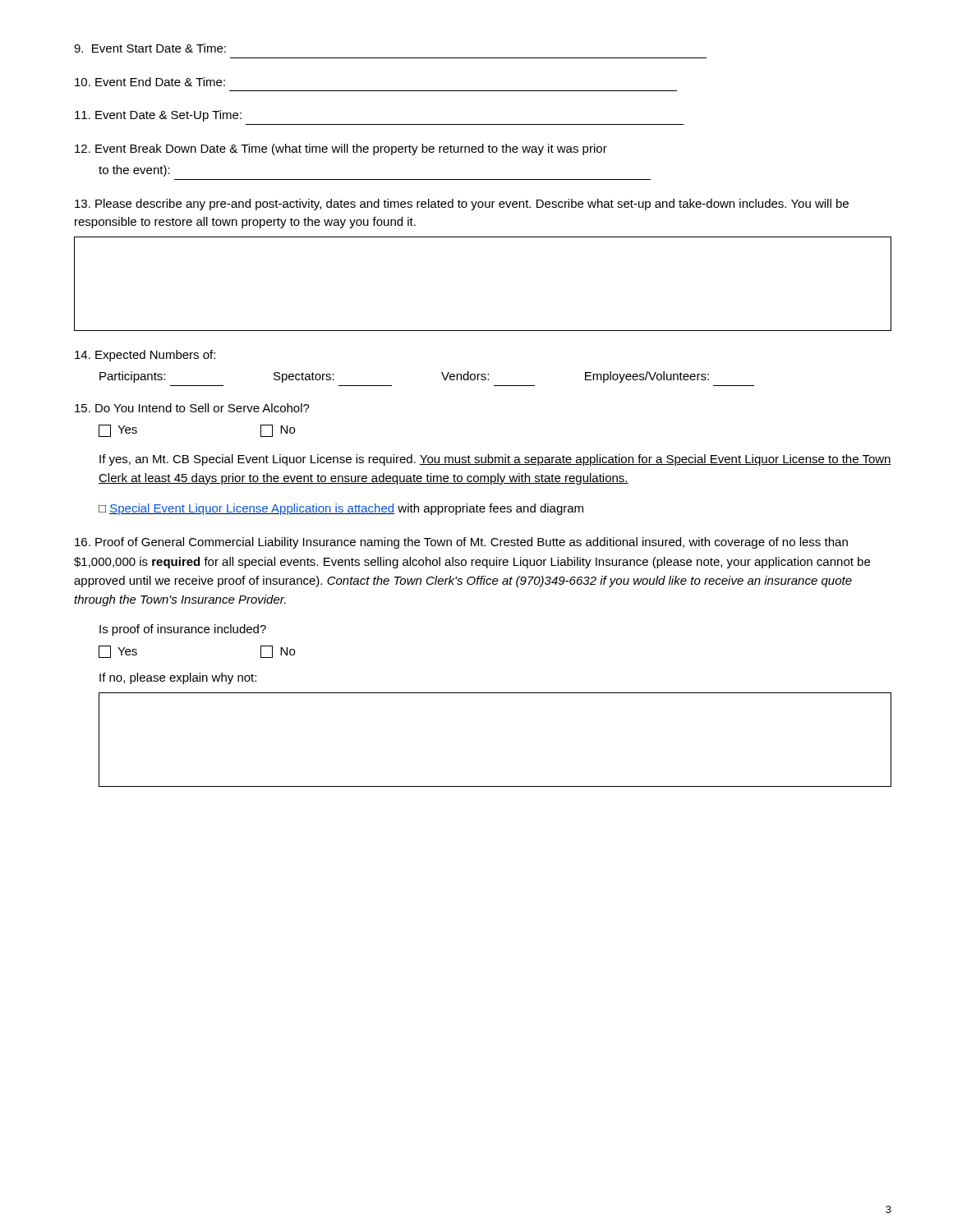Click the passage that begins "11. Event Date & Set-Up"

click(x=379, y=116)
